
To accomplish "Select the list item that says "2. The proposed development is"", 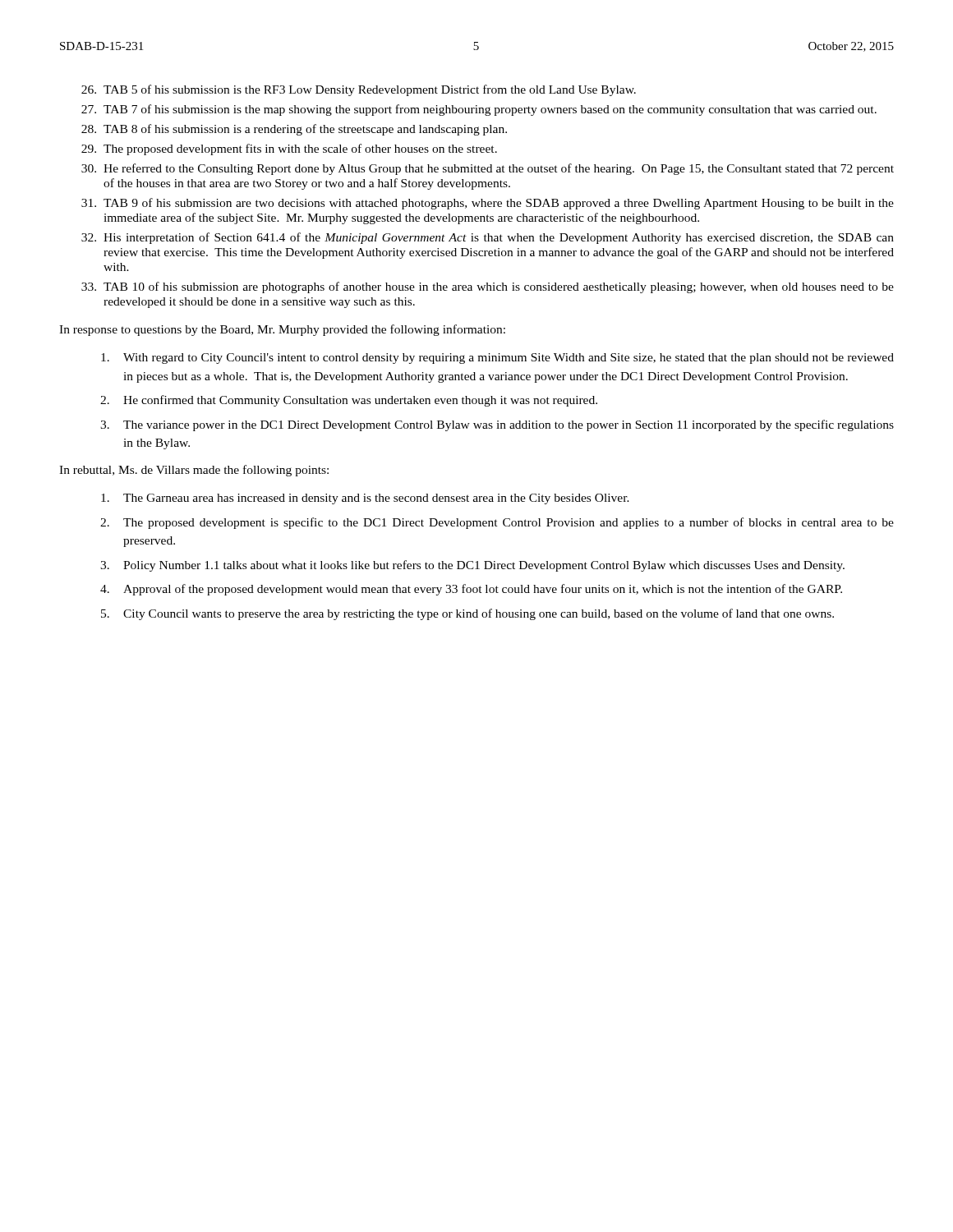I will click(x=497, y=532).
